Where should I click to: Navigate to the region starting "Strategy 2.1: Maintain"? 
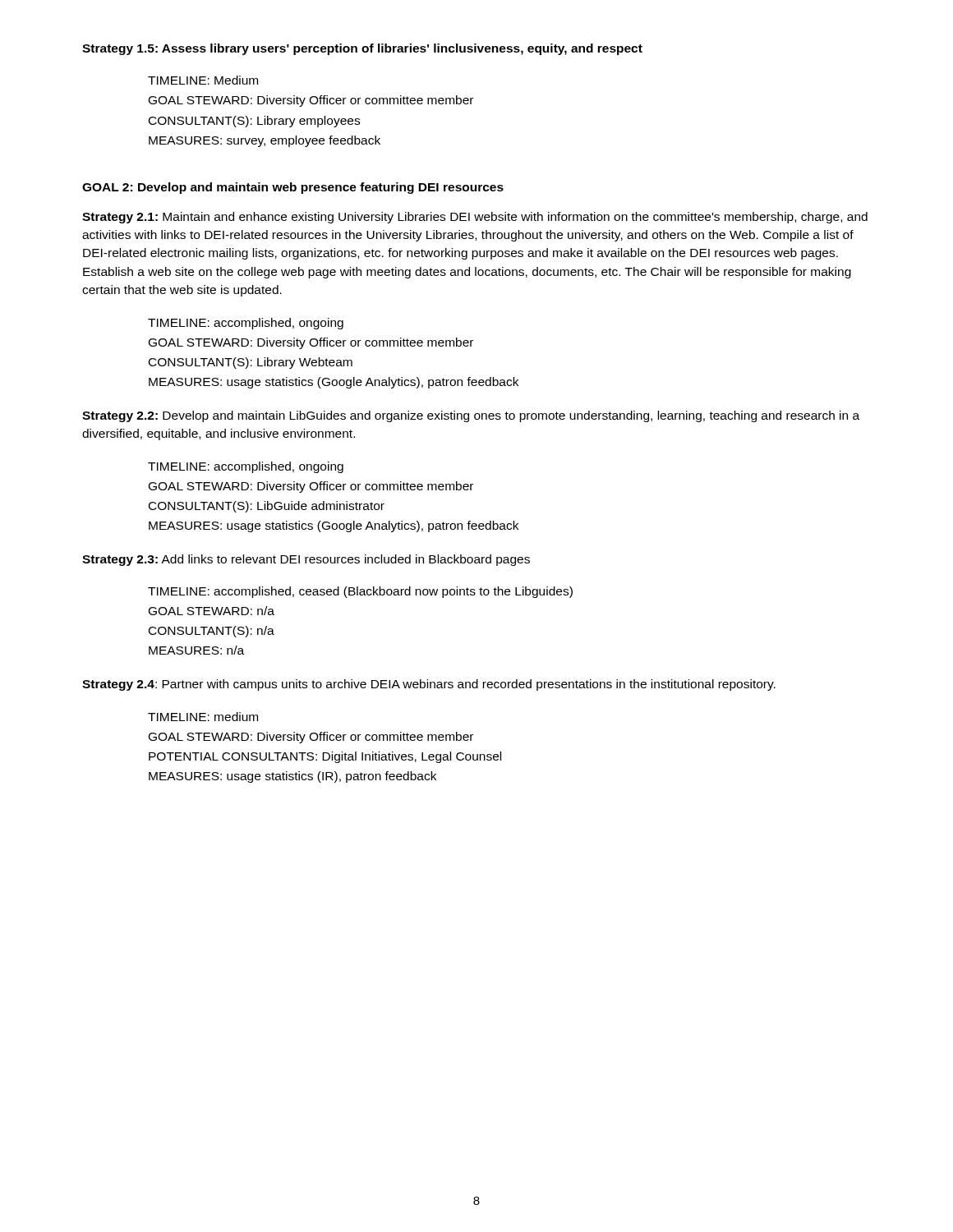click(475, 253)
